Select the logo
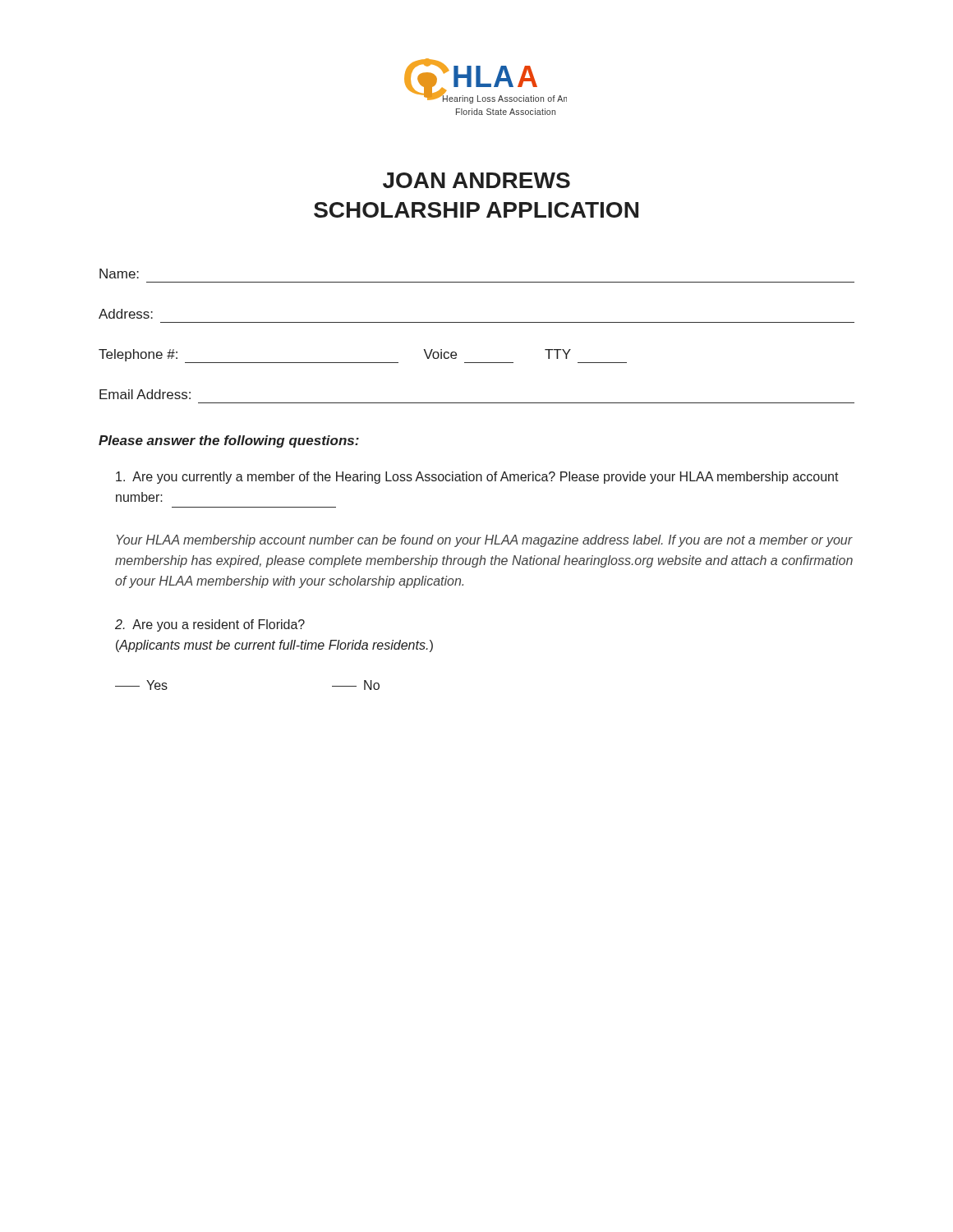953x1232 pixels. 476,96
